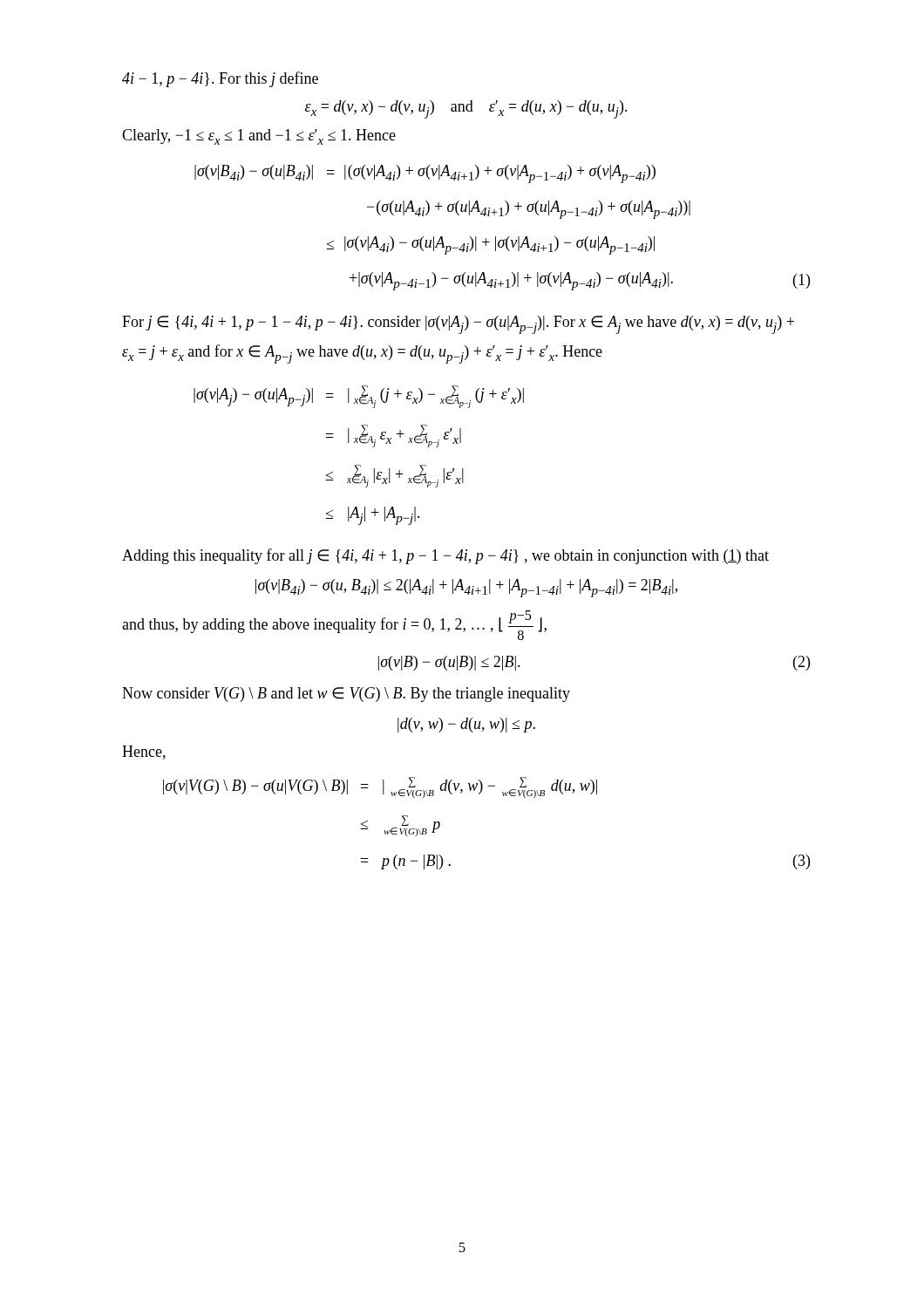924x1308 pixels.
Task: Point to the passage starting "εx = d(v, x) − d(v,"
Action: coord(466,108)
